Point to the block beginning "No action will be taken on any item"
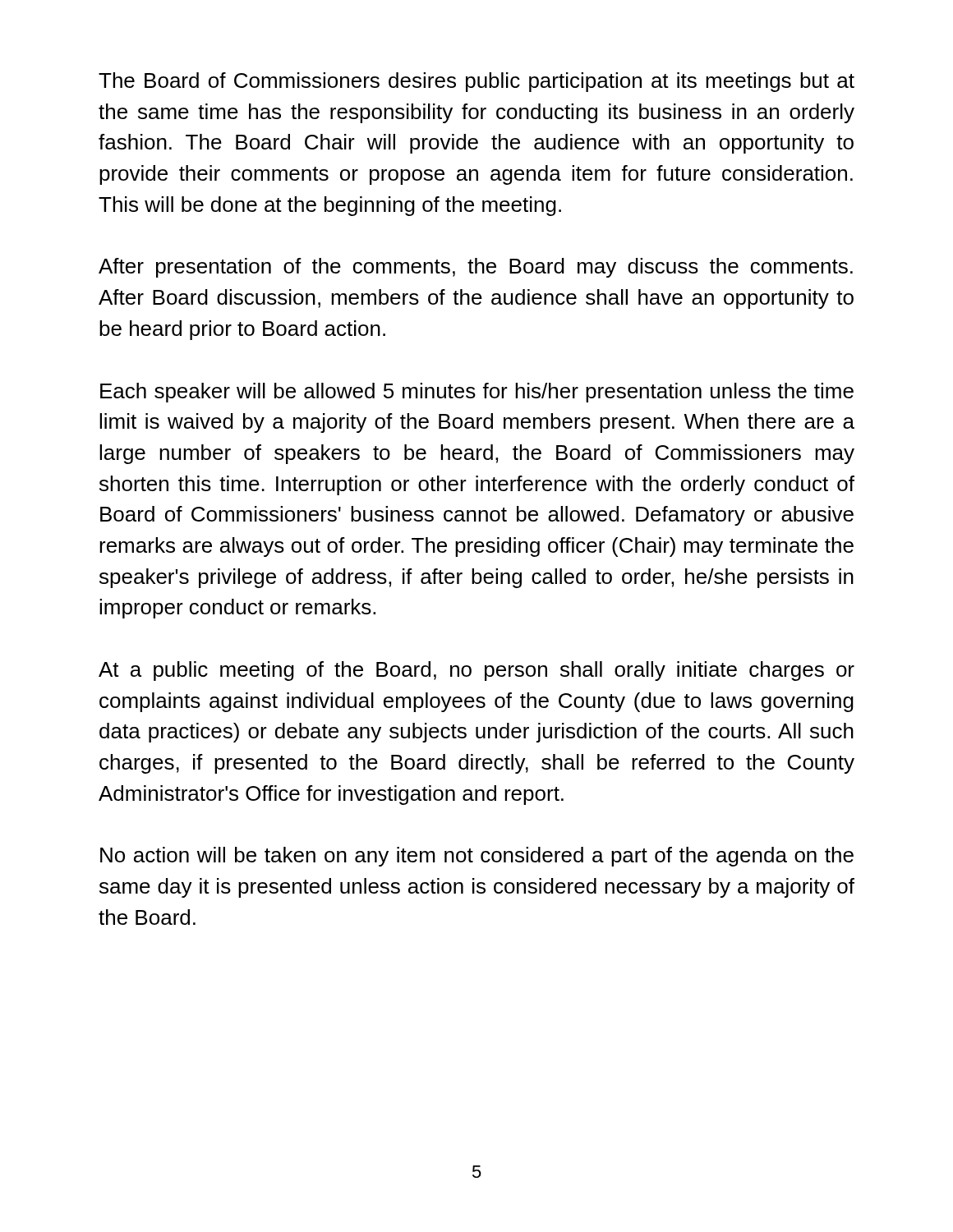The image size is (953, 1232). 476,886
